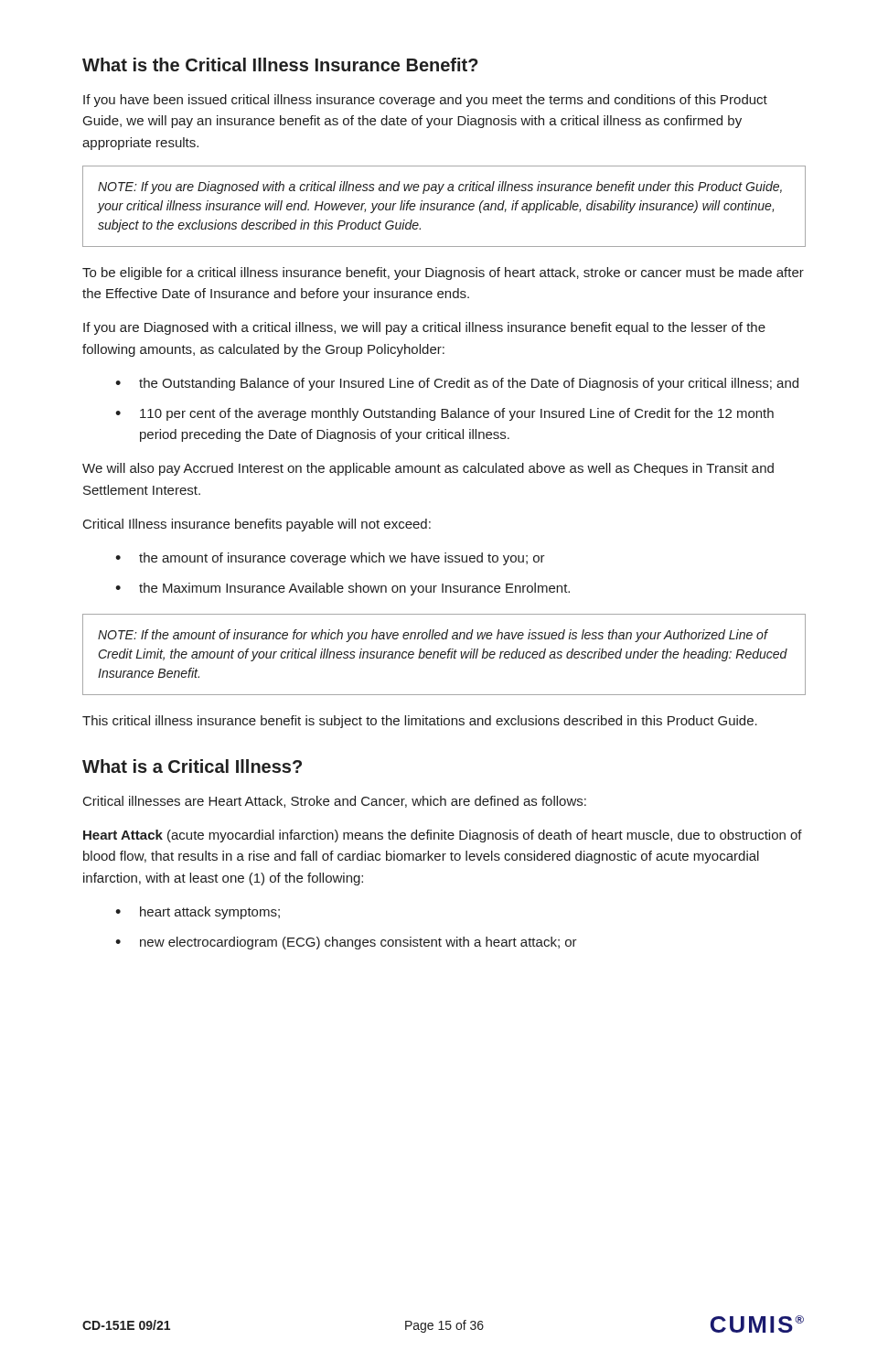Point to the region starting "• heart attack symptoms;"

tap(198, 912)
